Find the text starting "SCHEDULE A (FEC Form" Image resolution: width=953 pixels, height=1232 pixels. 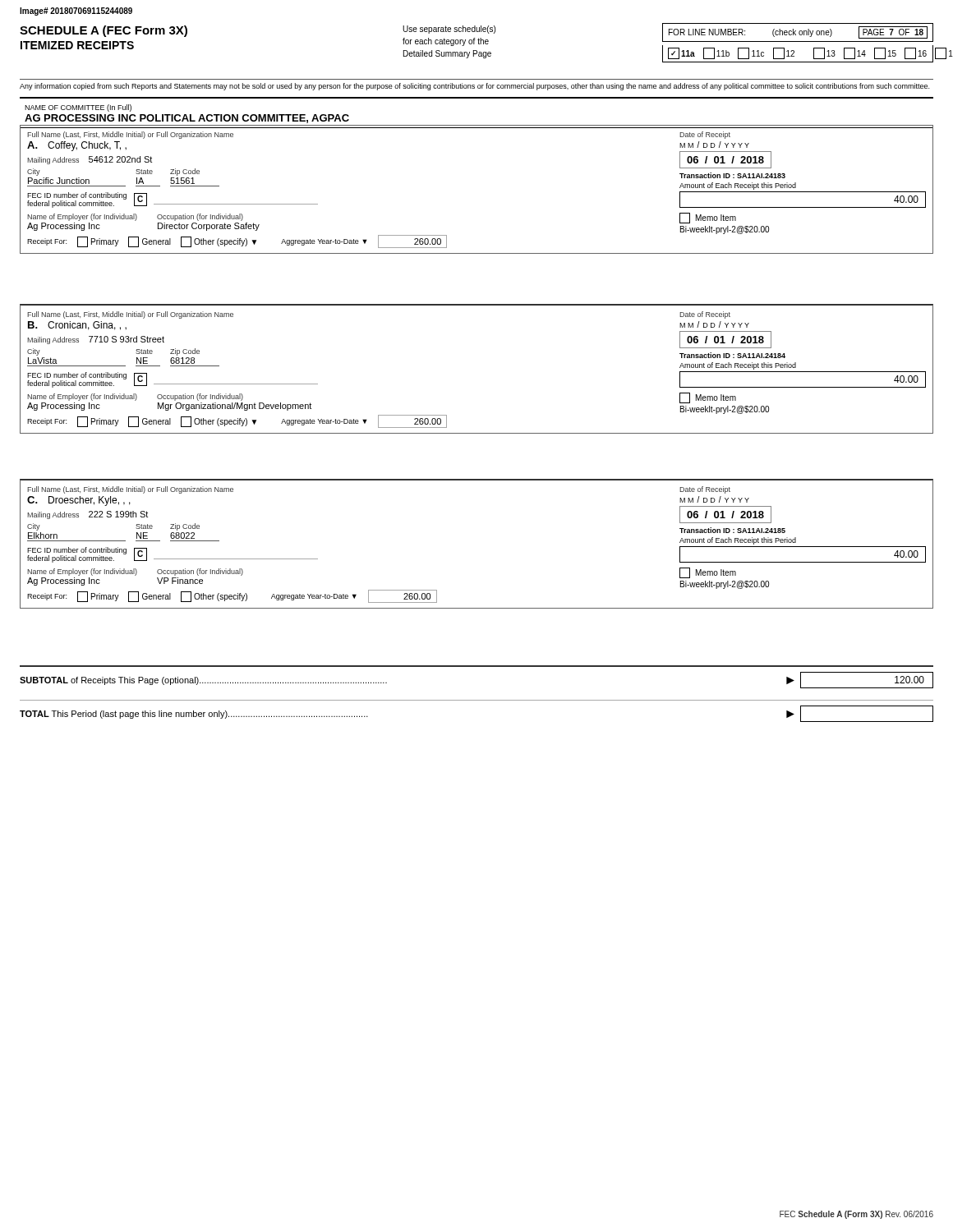[104, 31]
